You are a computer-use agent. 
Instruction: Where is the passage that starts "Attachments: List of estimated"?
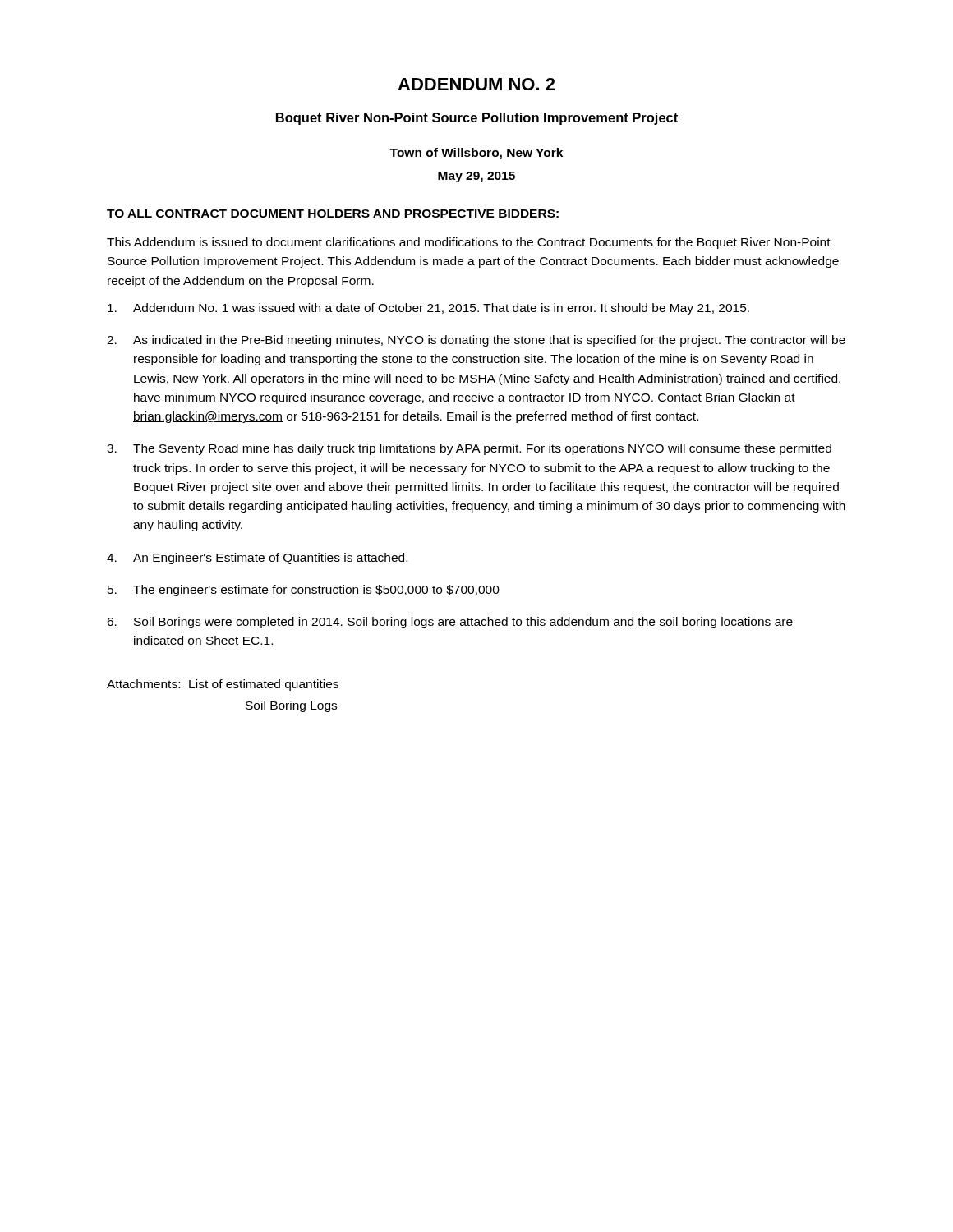(223, 695)
